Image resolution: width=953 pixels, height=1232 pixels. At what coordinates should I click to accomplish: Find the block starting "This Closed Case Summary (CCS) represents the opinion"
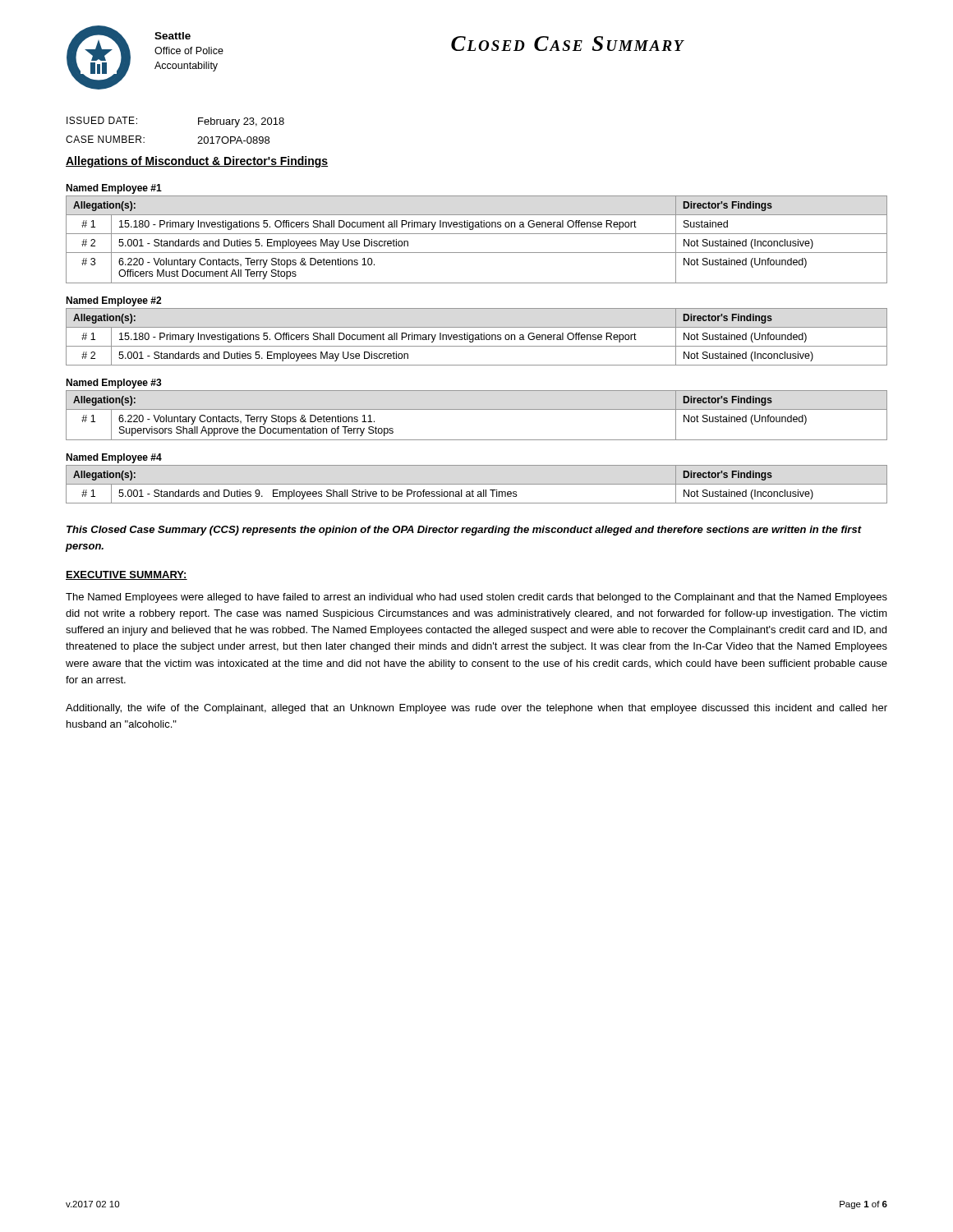[463, 537]
